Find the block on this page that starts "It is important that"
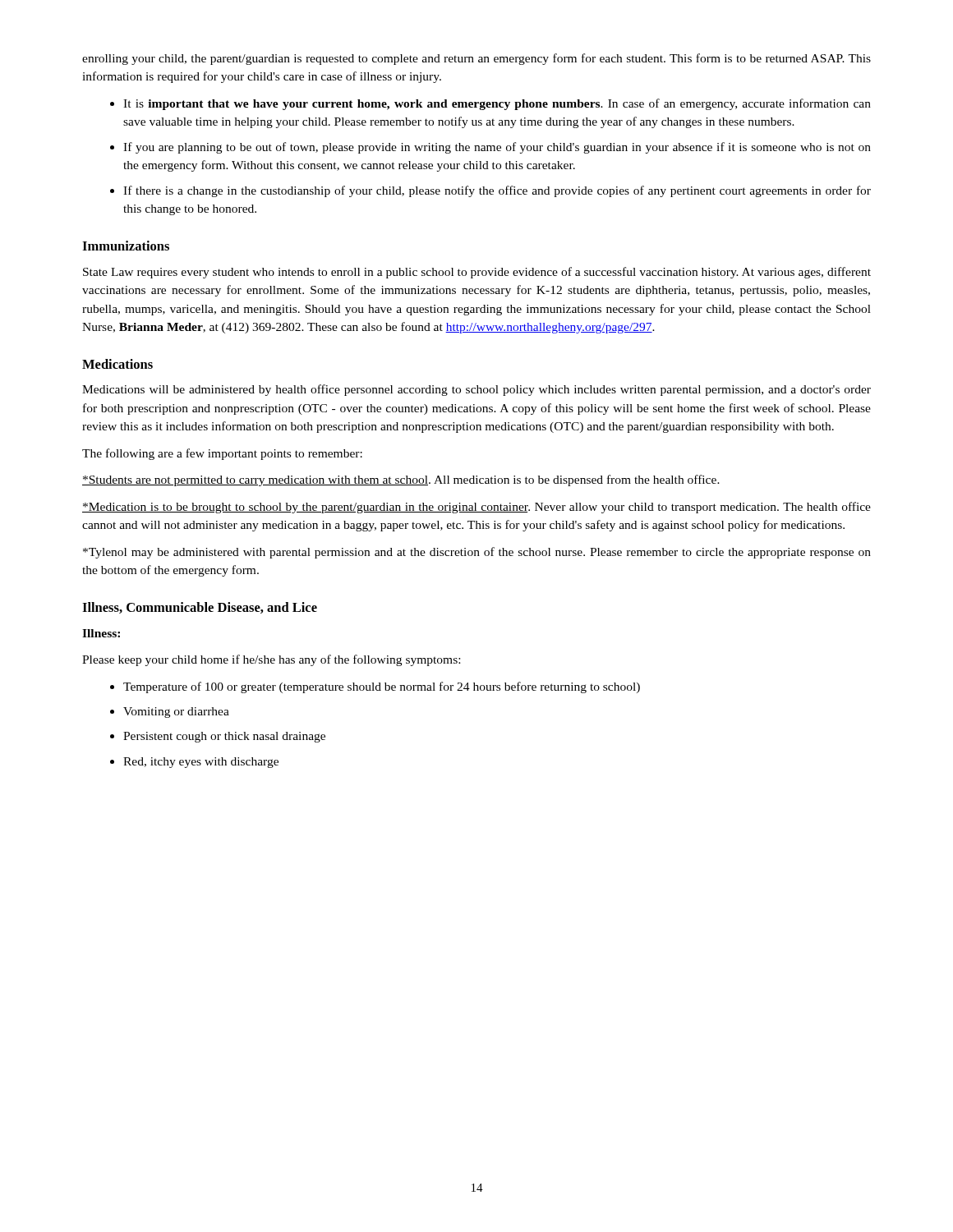Screen dimensions: 1232x953 click(497, 113)
